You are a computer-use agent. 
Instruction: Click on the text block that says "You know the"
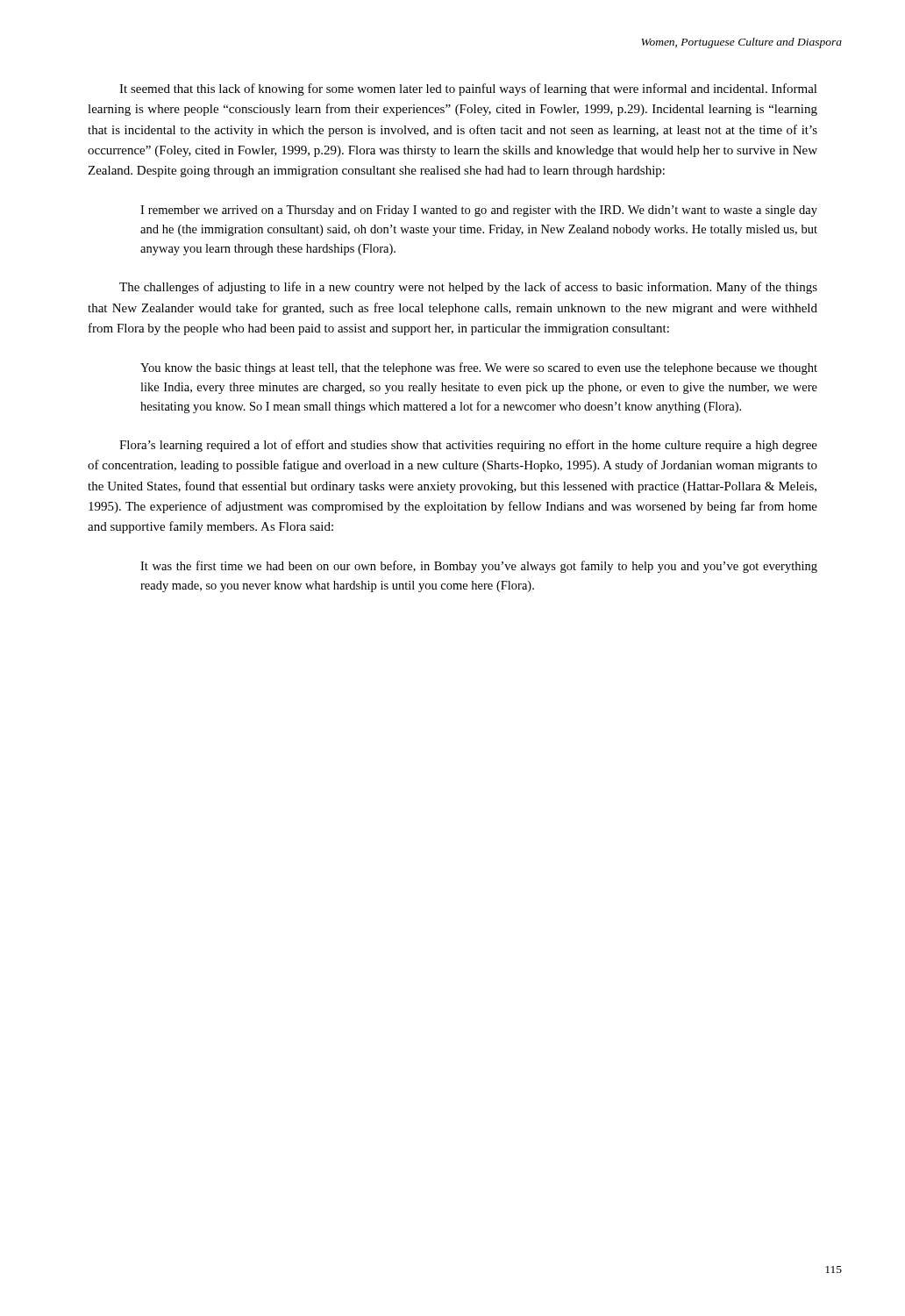point(479,387)
